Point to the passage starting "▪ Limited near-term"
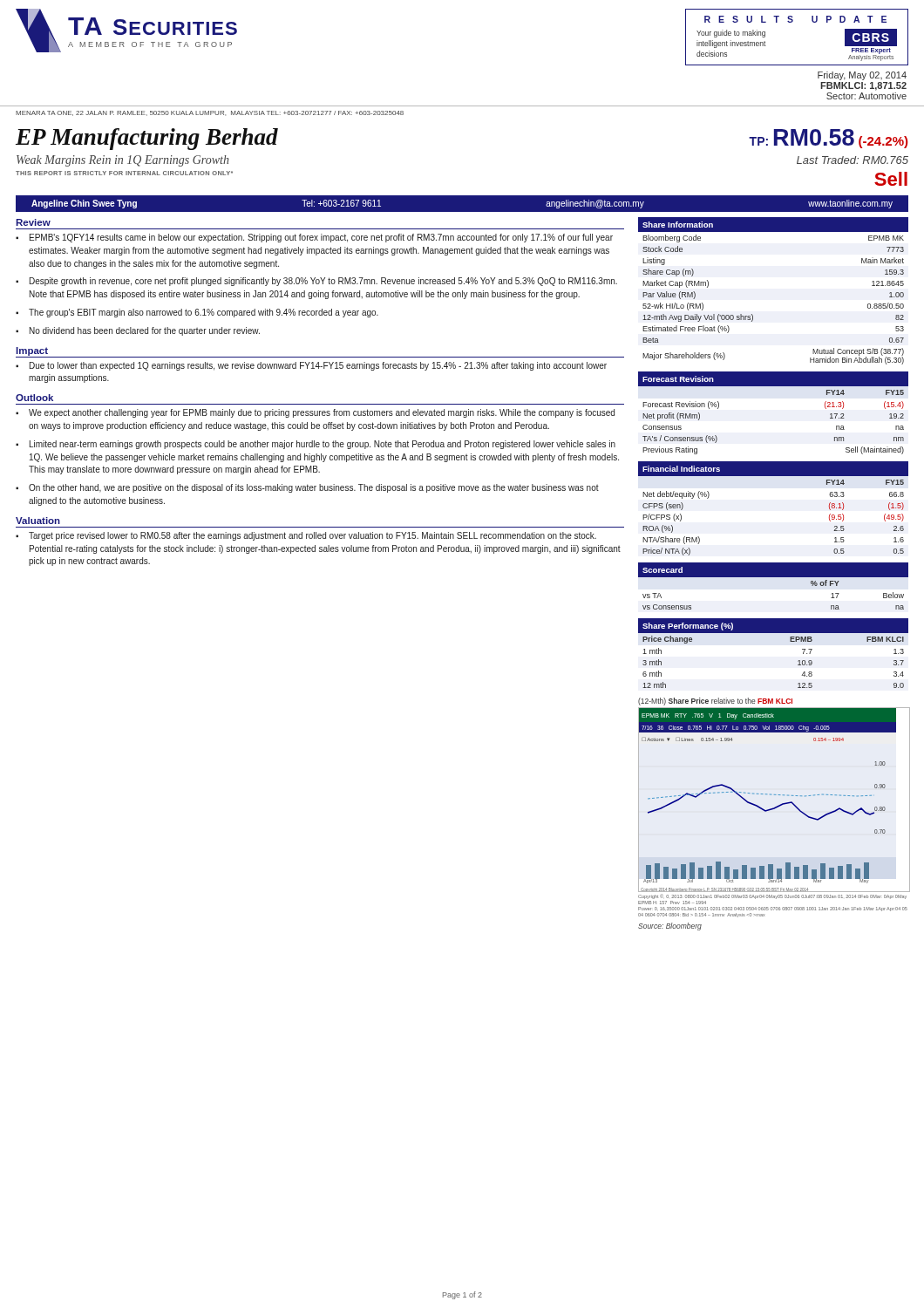The width and height of the screenshot is (924, 1308). [320, 458]
